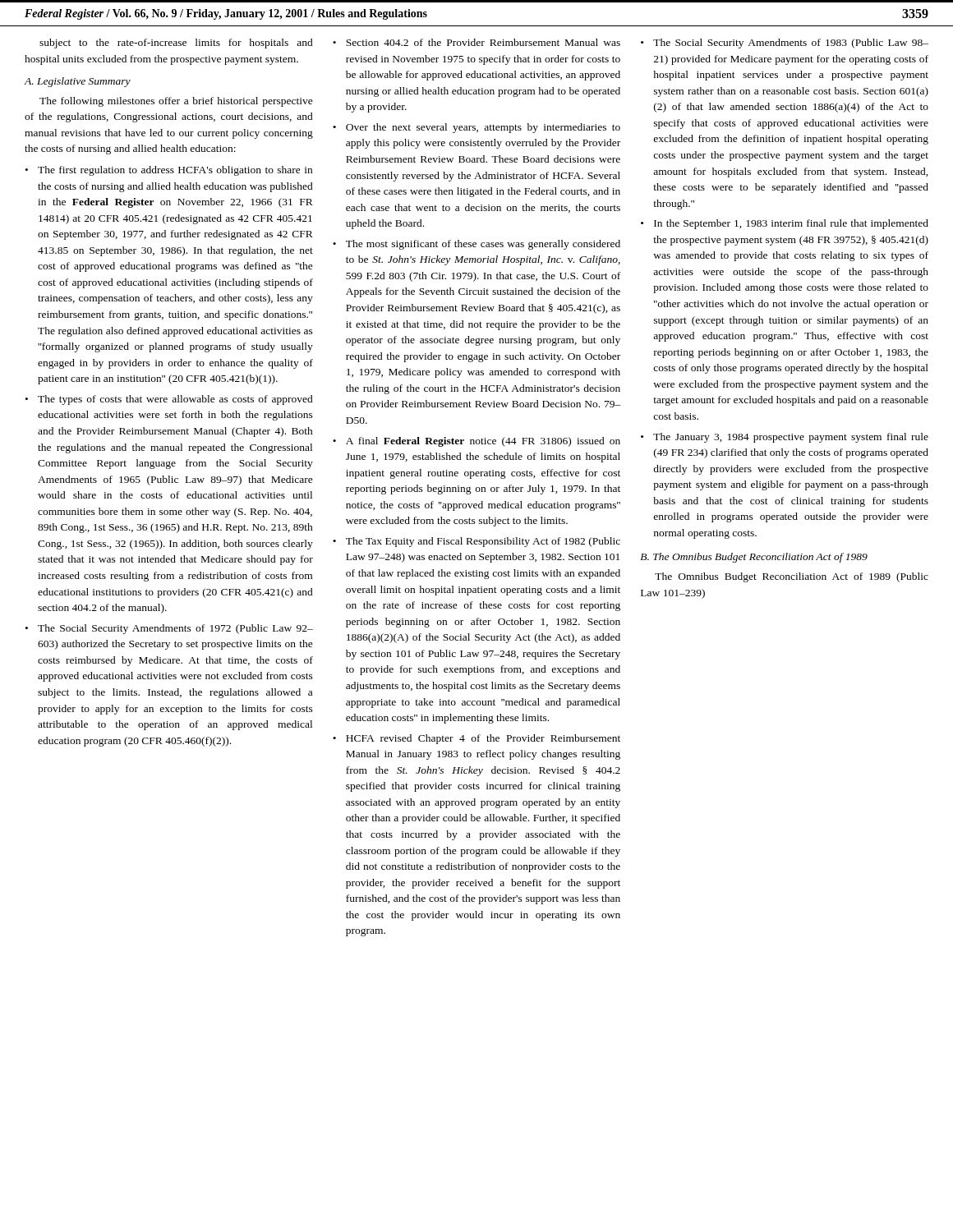Select the passage starting "• In the September 1, 1983 interim"
The width and height of the screenshot is (953, 1232).
(x=784, y=320)
